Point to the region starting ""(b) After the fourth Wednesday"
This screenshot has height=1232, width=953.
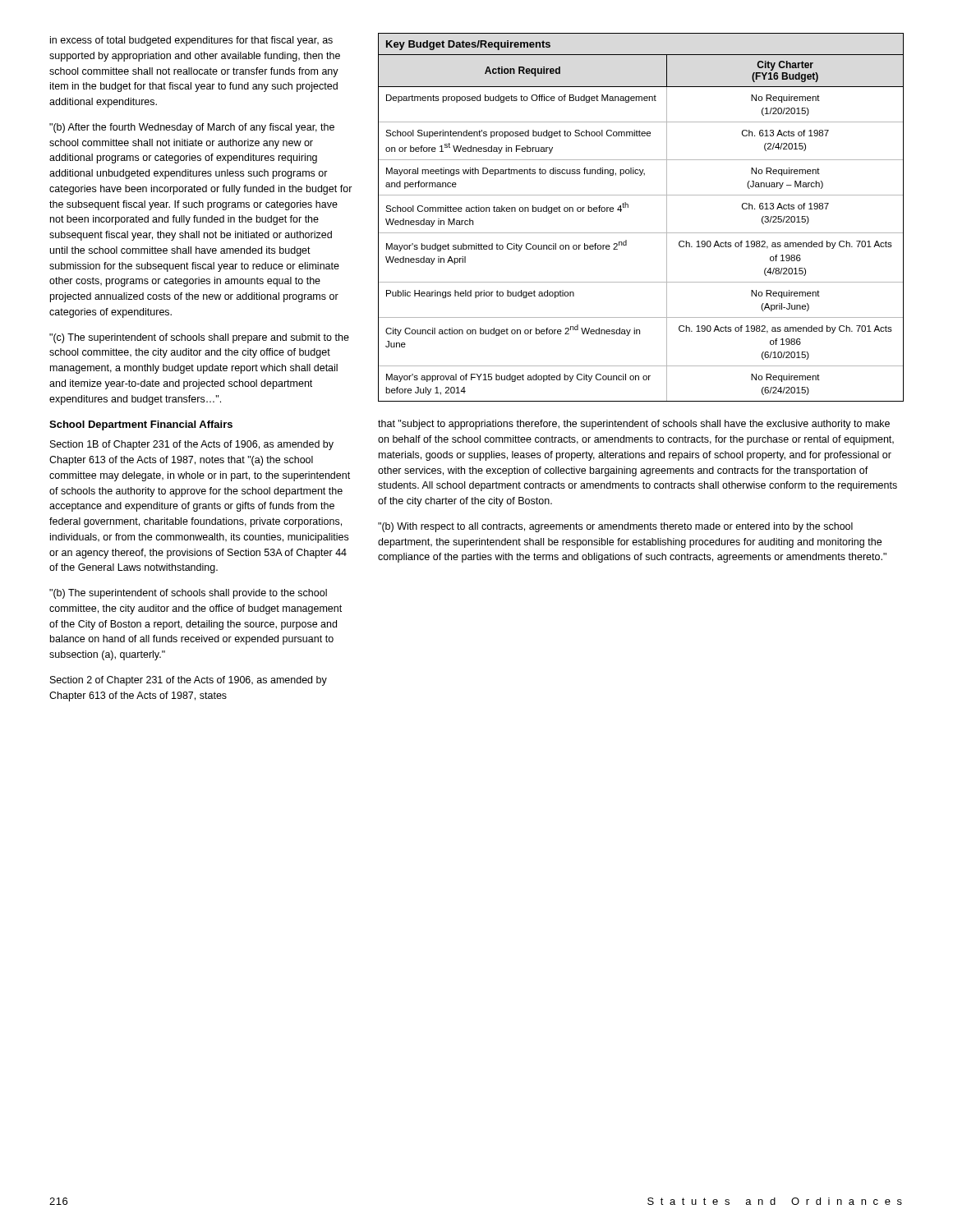point(201,219)
